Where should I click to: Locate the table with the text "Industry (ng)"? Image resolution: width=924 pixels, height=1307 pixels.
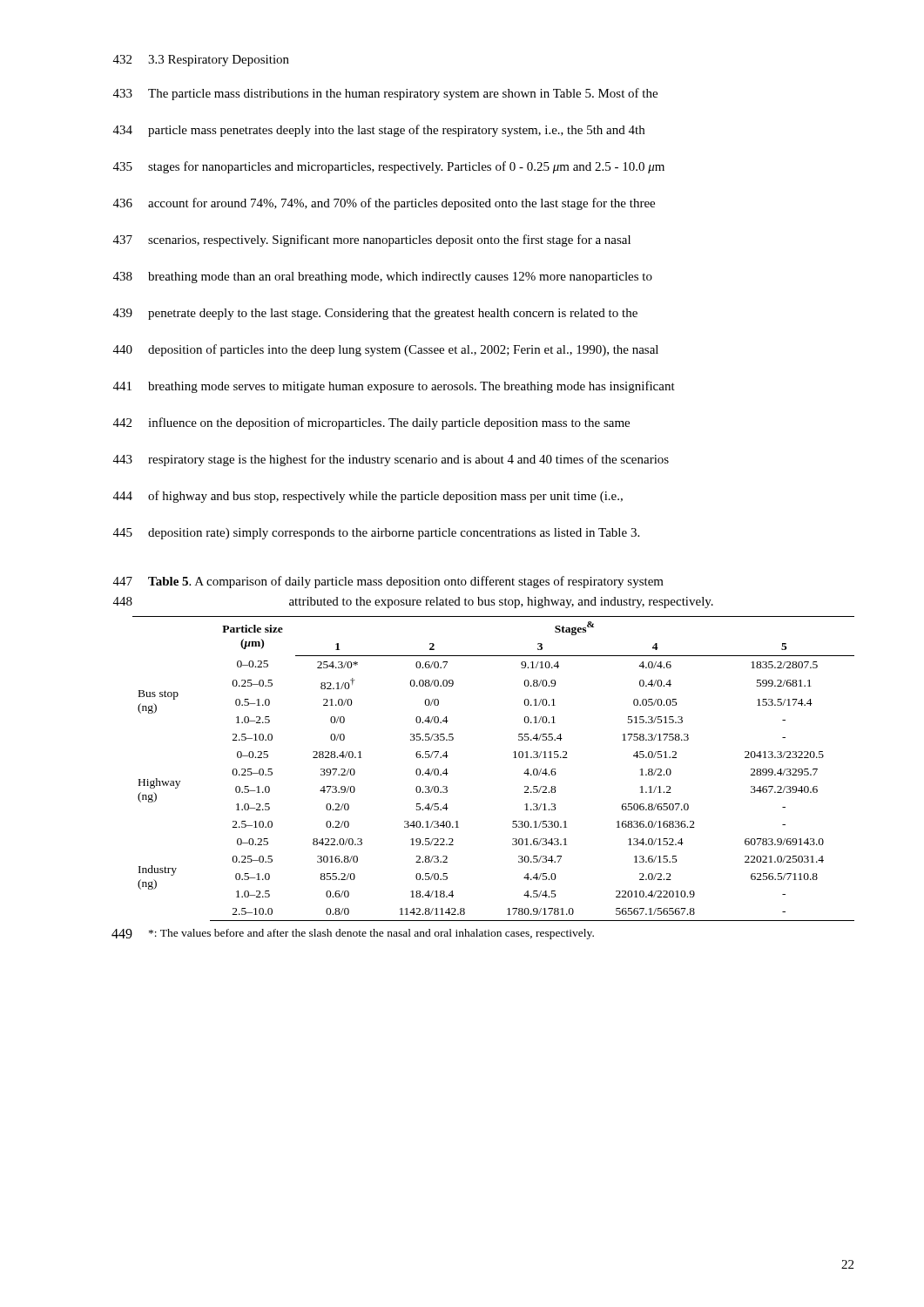493,769
